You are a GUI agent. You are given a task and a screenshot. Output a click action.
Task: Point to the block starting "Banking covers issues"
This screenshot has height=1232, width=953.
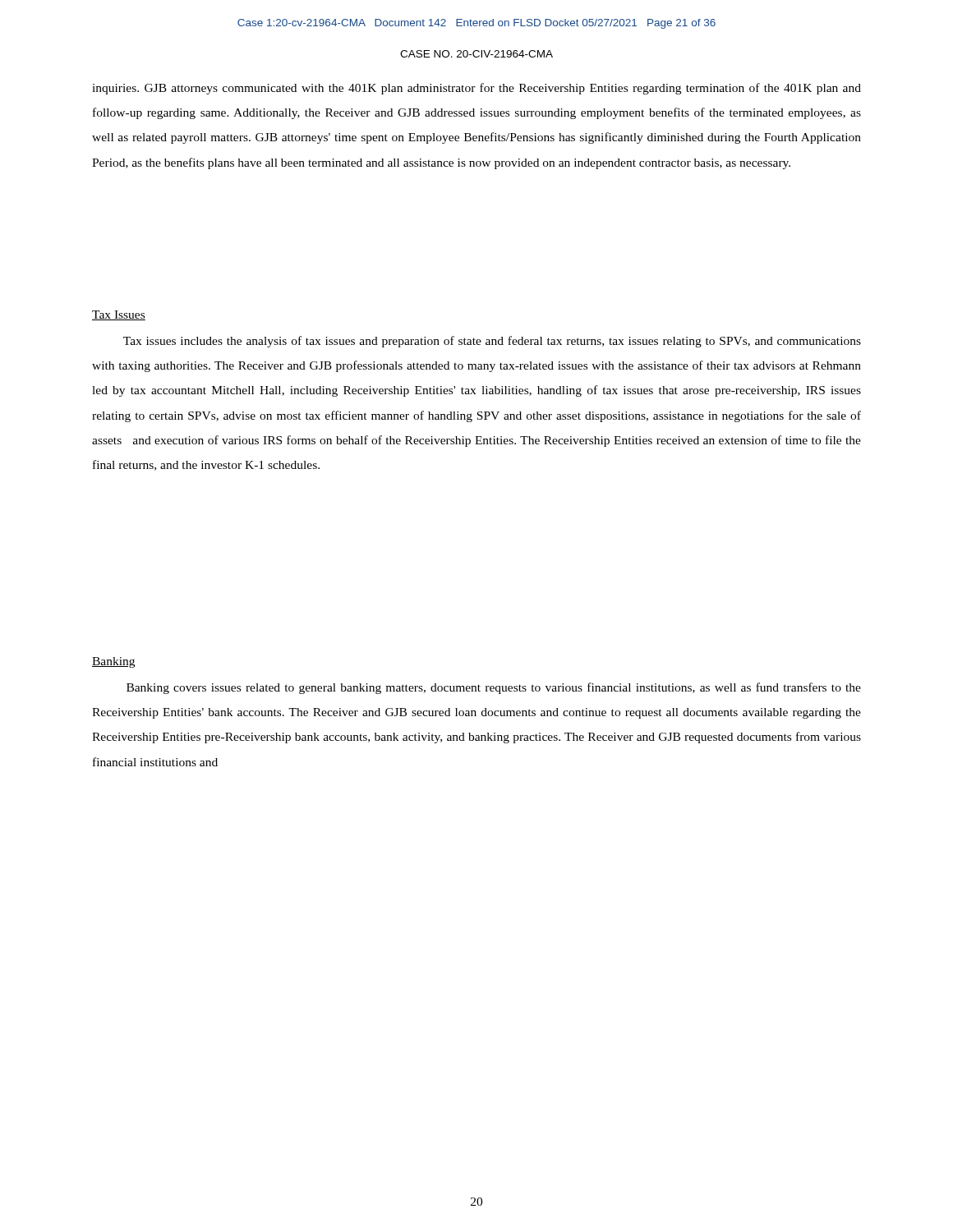[x=476, y=724]
